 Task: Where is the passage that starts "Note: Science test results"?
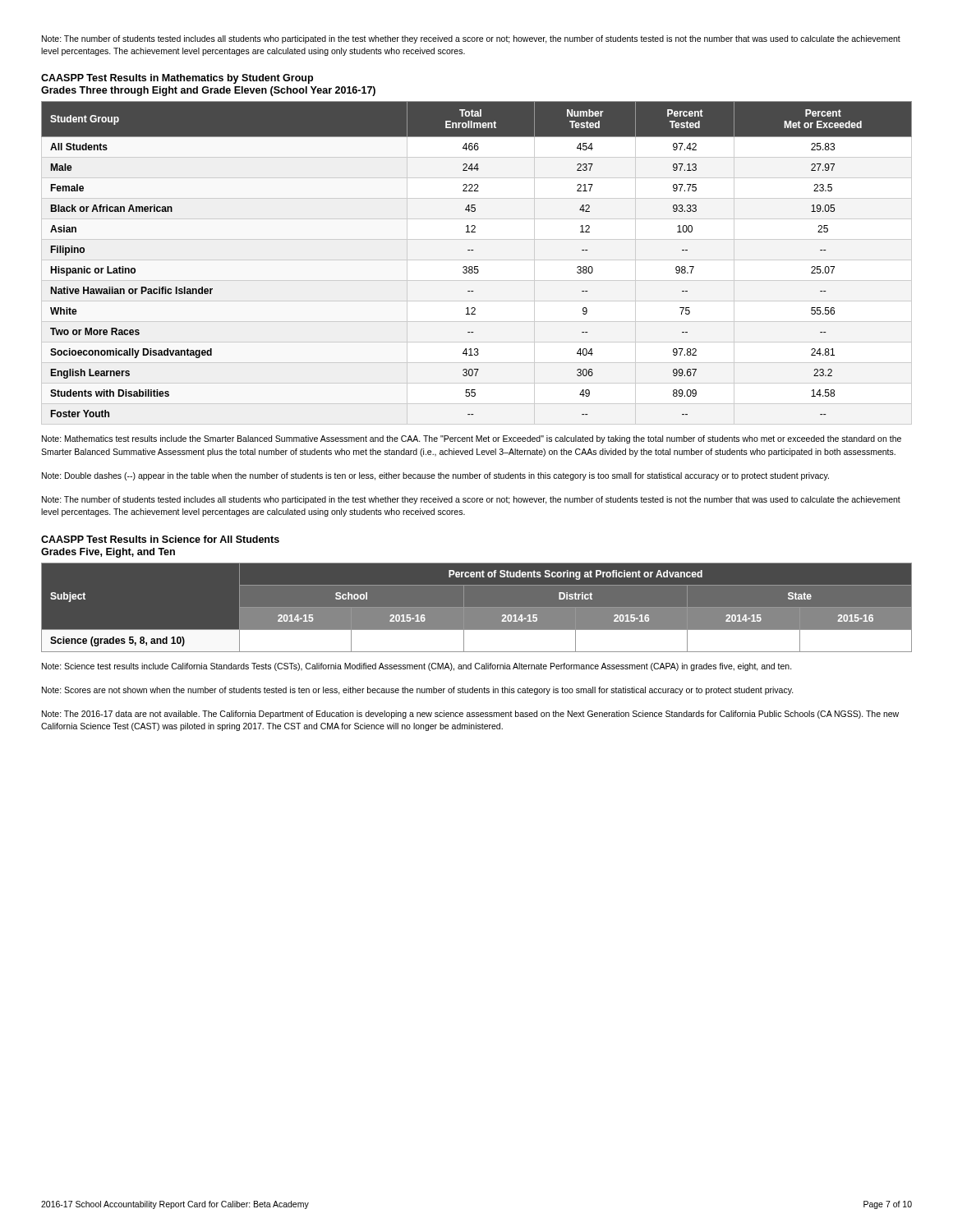[x=417, y=666]
